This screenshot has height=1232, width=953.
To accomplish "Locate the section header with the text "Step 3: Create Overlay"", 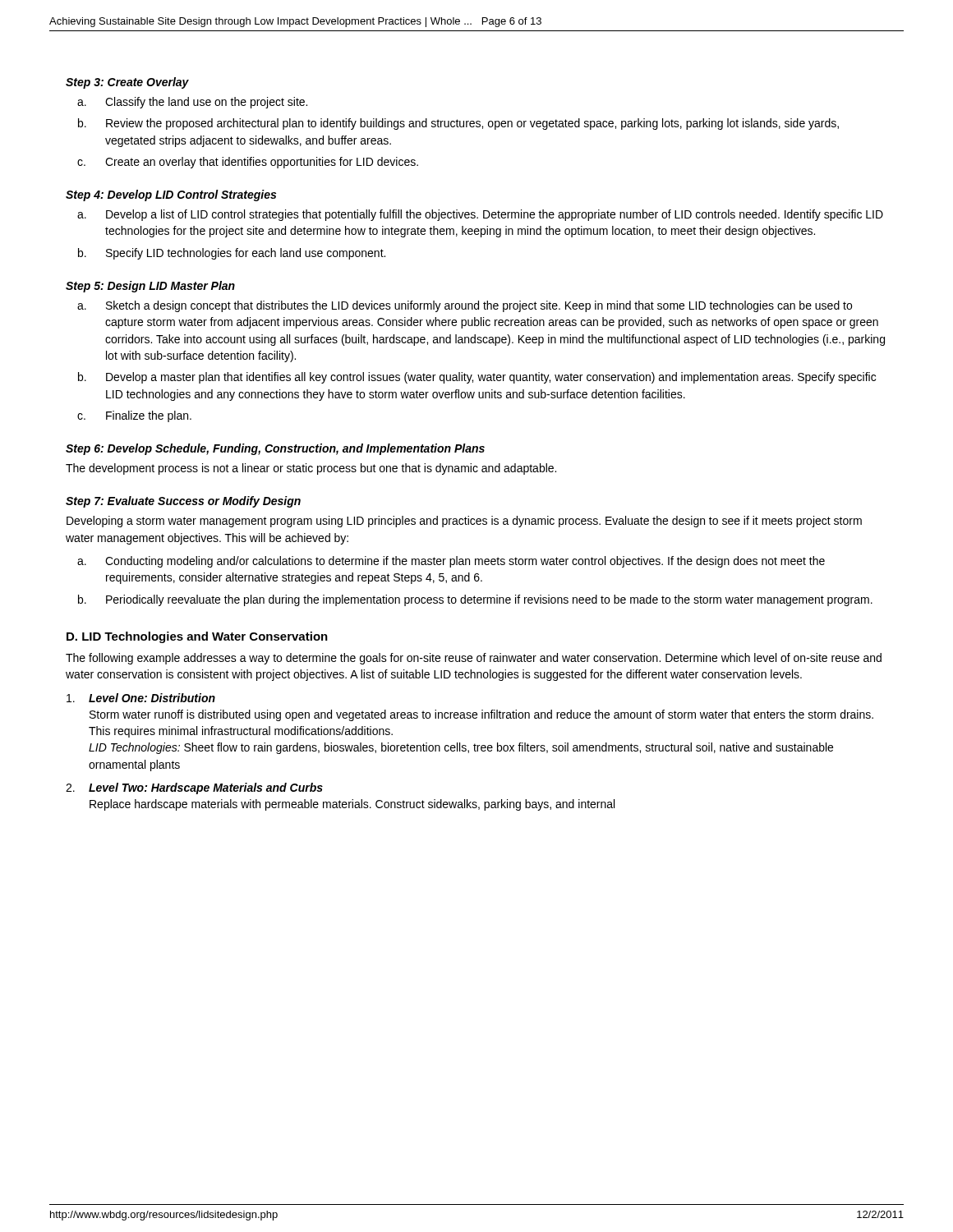I will pyautogui.click(x=127, y=82).
